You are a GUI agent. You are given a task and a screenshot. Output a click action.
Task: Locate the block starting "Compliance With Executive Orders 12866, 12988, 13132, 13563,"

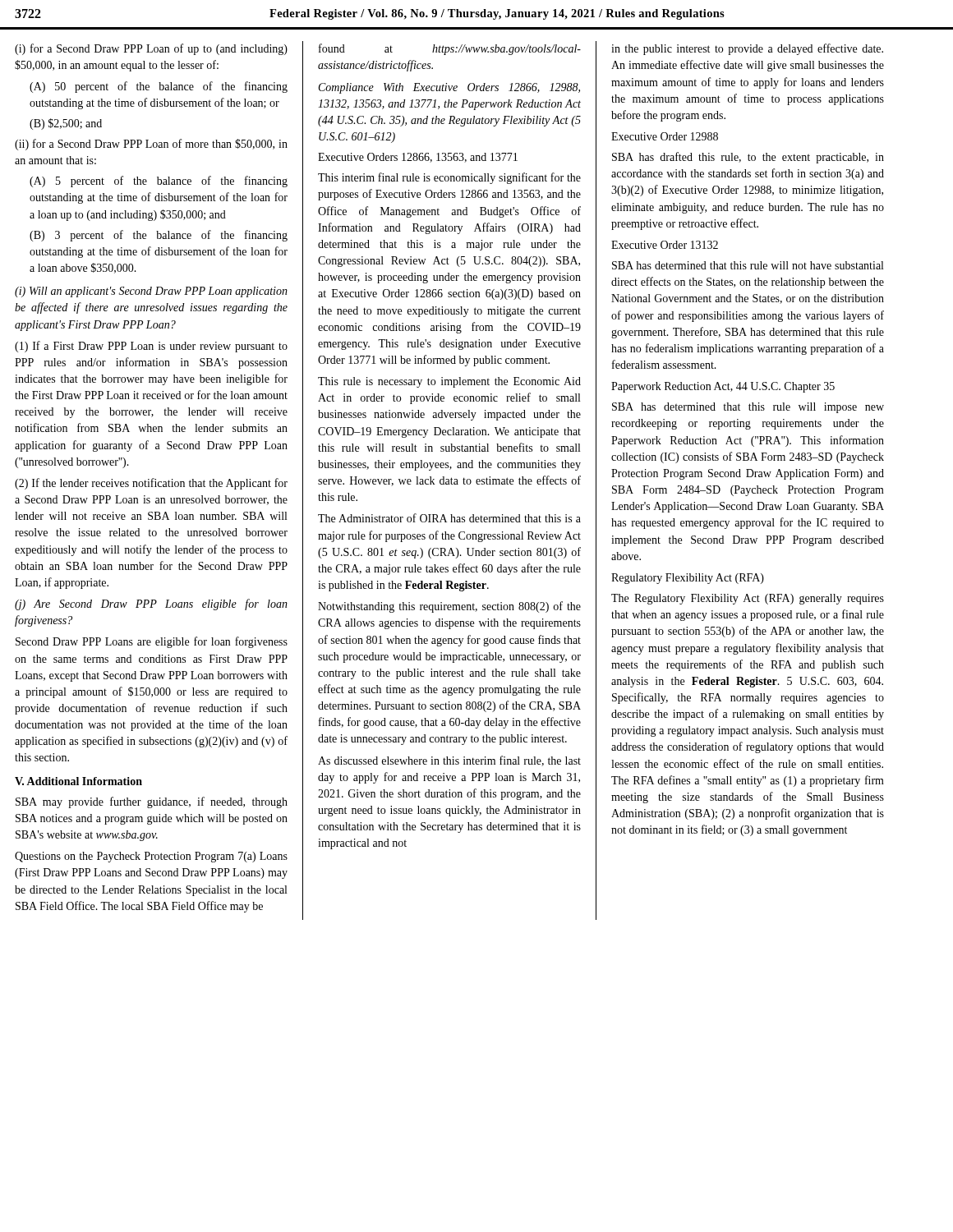pyautogui.click(x=449, y=112)
